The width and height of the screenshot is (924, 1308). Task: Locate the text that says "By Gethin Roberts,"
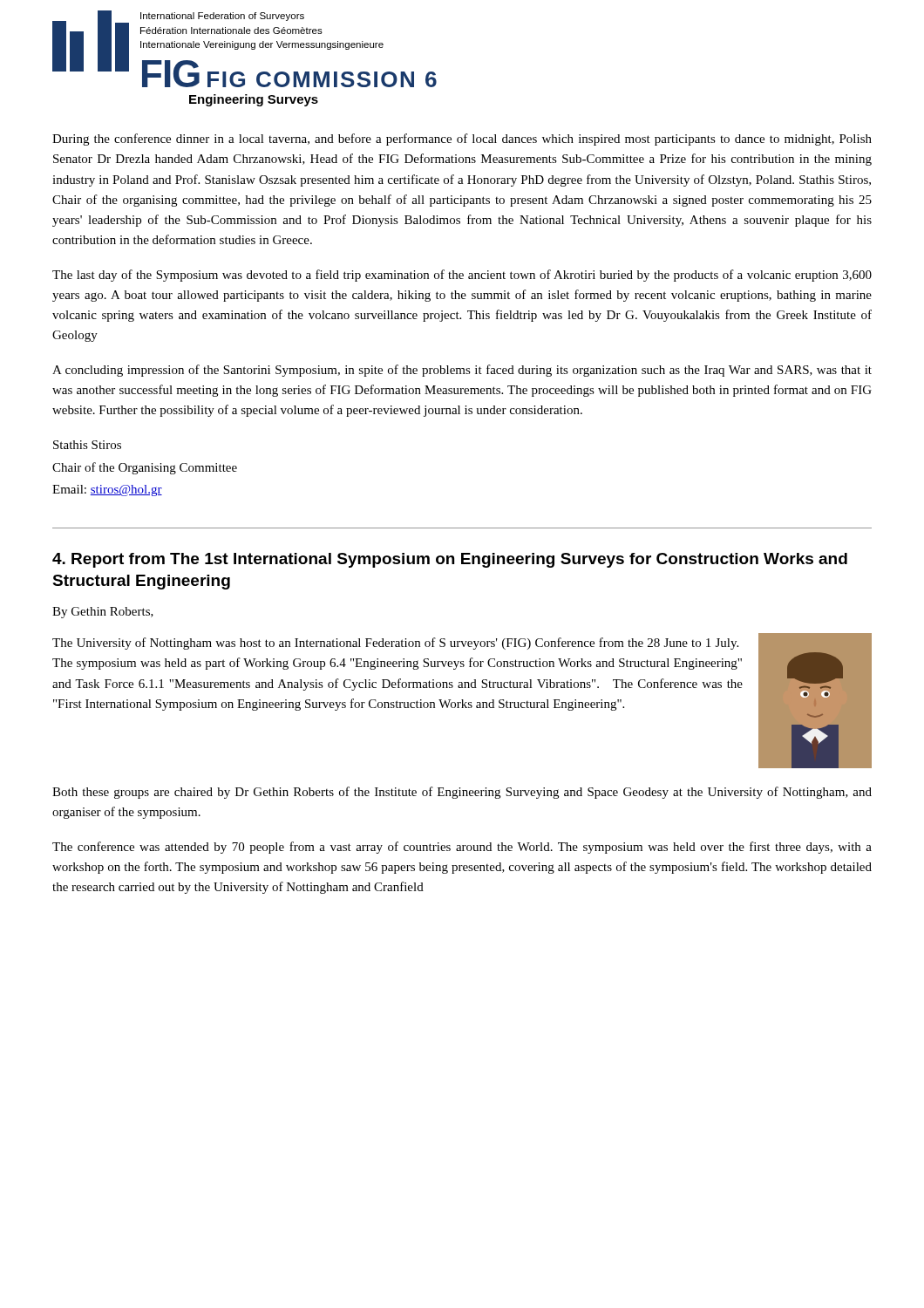103,611
